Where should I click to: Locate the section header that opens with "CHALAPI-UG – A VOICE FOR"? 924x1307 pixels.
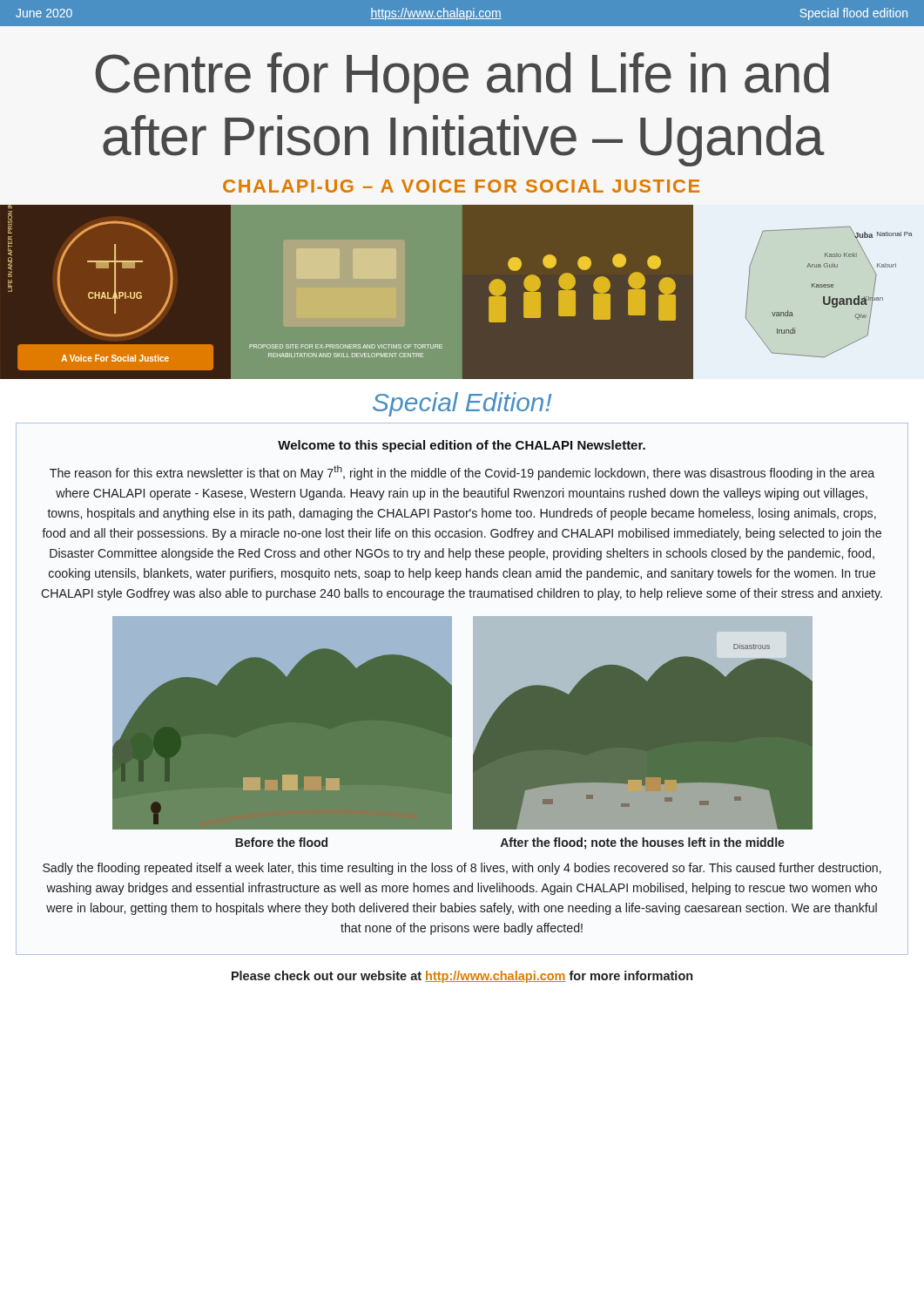point(462,186)
